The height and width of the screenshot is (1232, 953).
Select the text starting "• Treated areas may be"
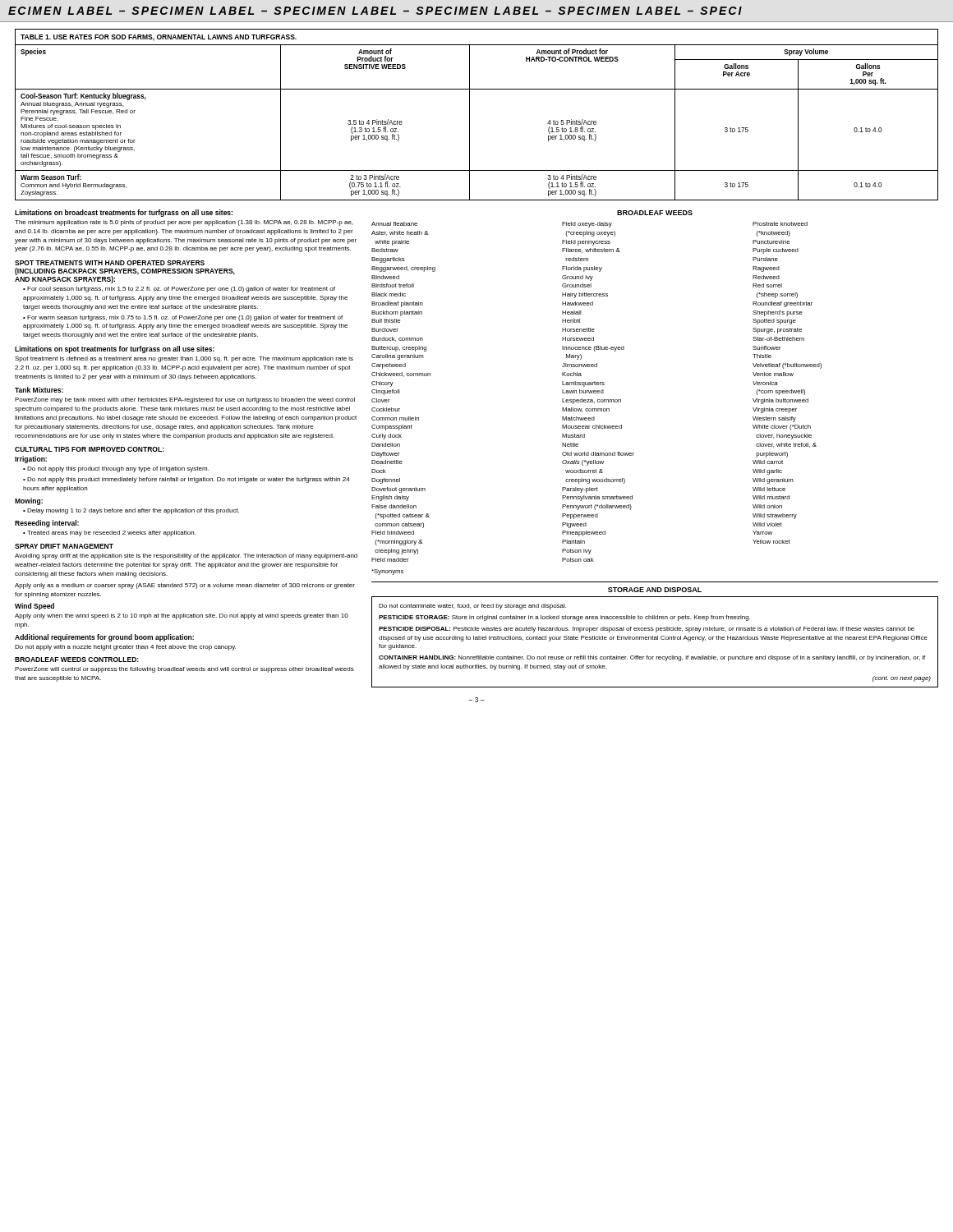pos(110,532)
